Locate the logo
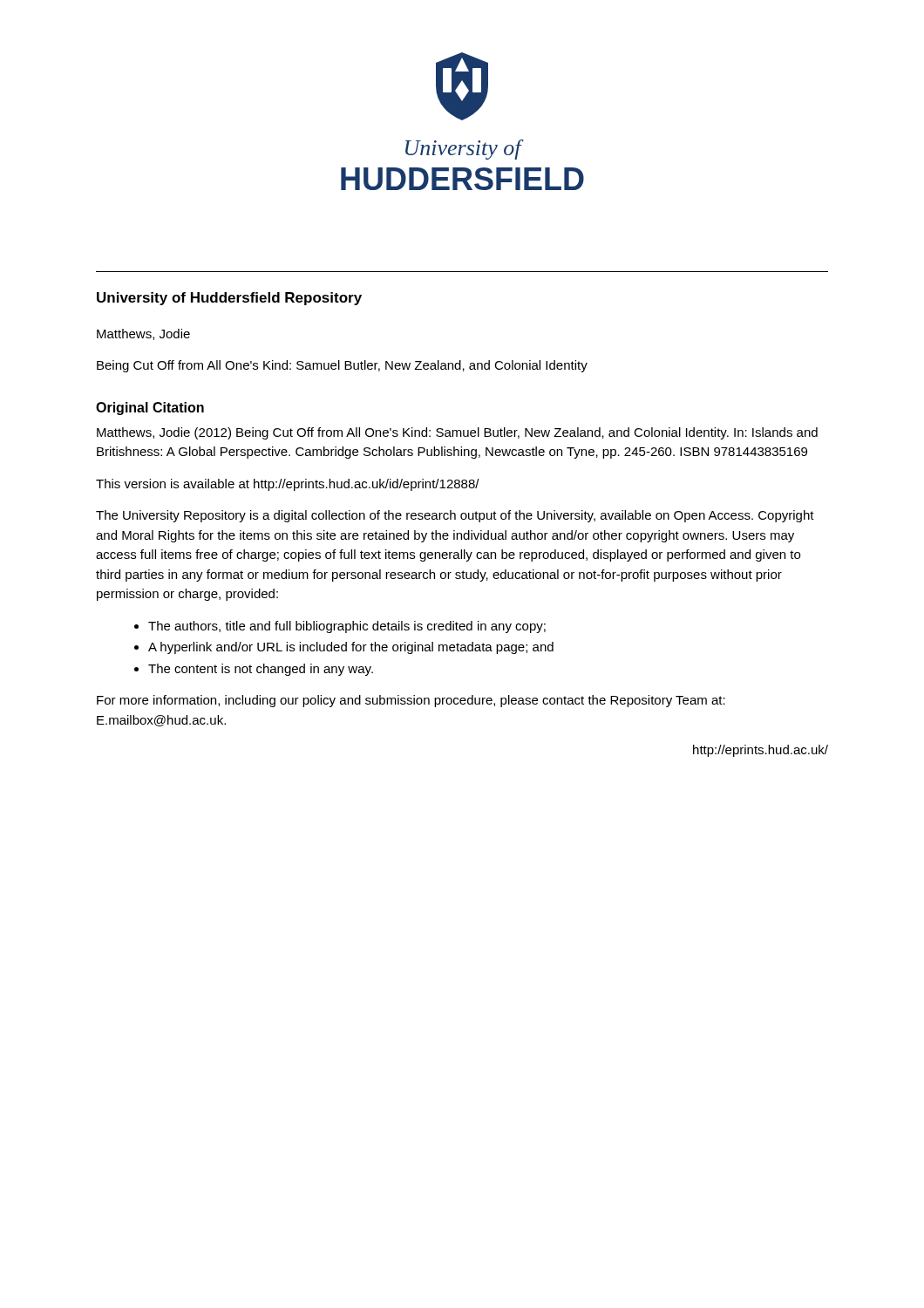The width and height of the screenshot is (924, 1308). (462, 123)
